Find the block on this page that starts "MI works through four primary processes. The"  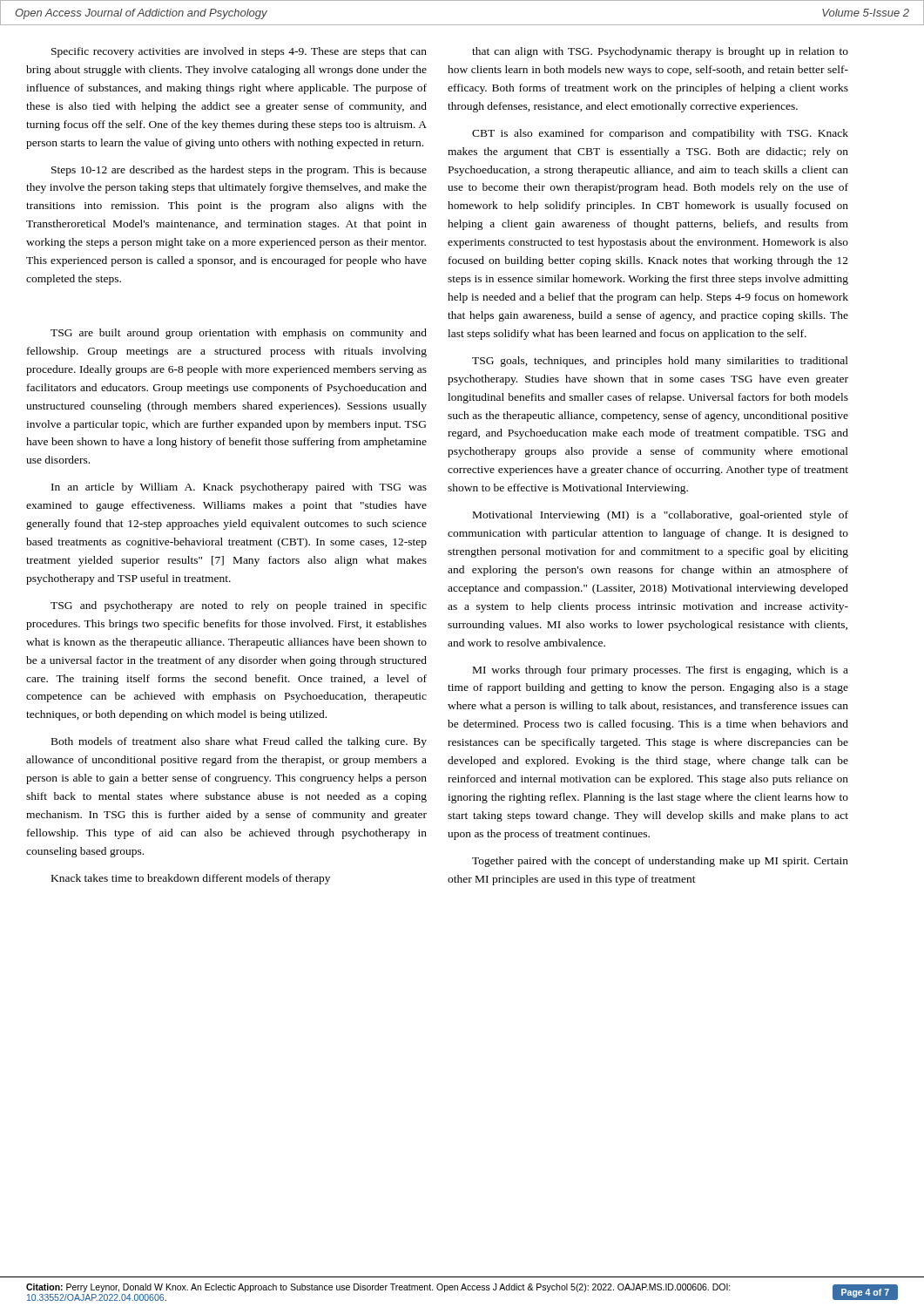pos(648,752)
